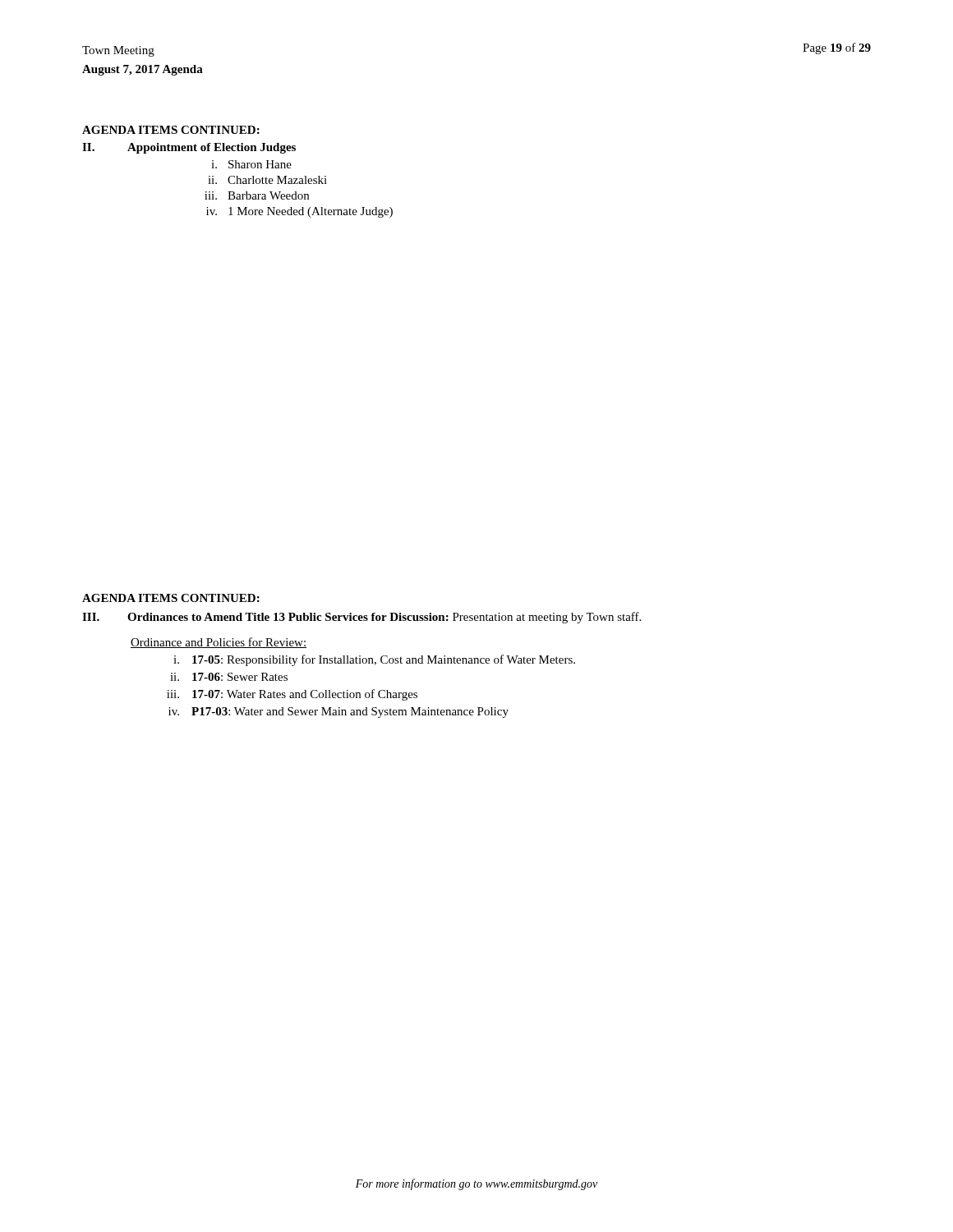Image resolution: width=953 pixels, height=1232 pixels.
Task: Click the section header that begins "Ordinances to Amend Title 13 Public"
Action: click(385, 617)
